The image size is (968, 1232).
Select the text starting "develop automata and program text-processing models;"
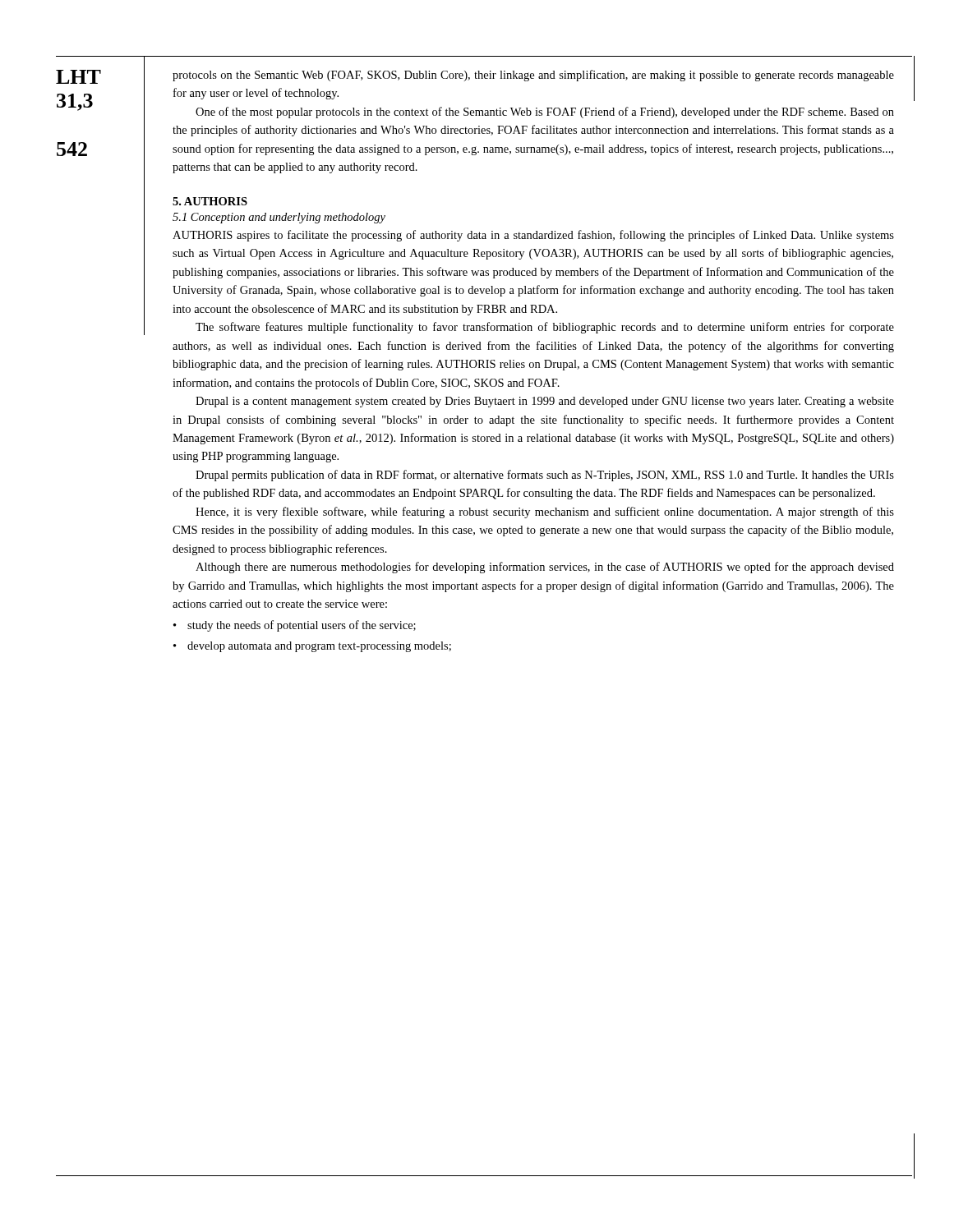click(x=320, y=646)
